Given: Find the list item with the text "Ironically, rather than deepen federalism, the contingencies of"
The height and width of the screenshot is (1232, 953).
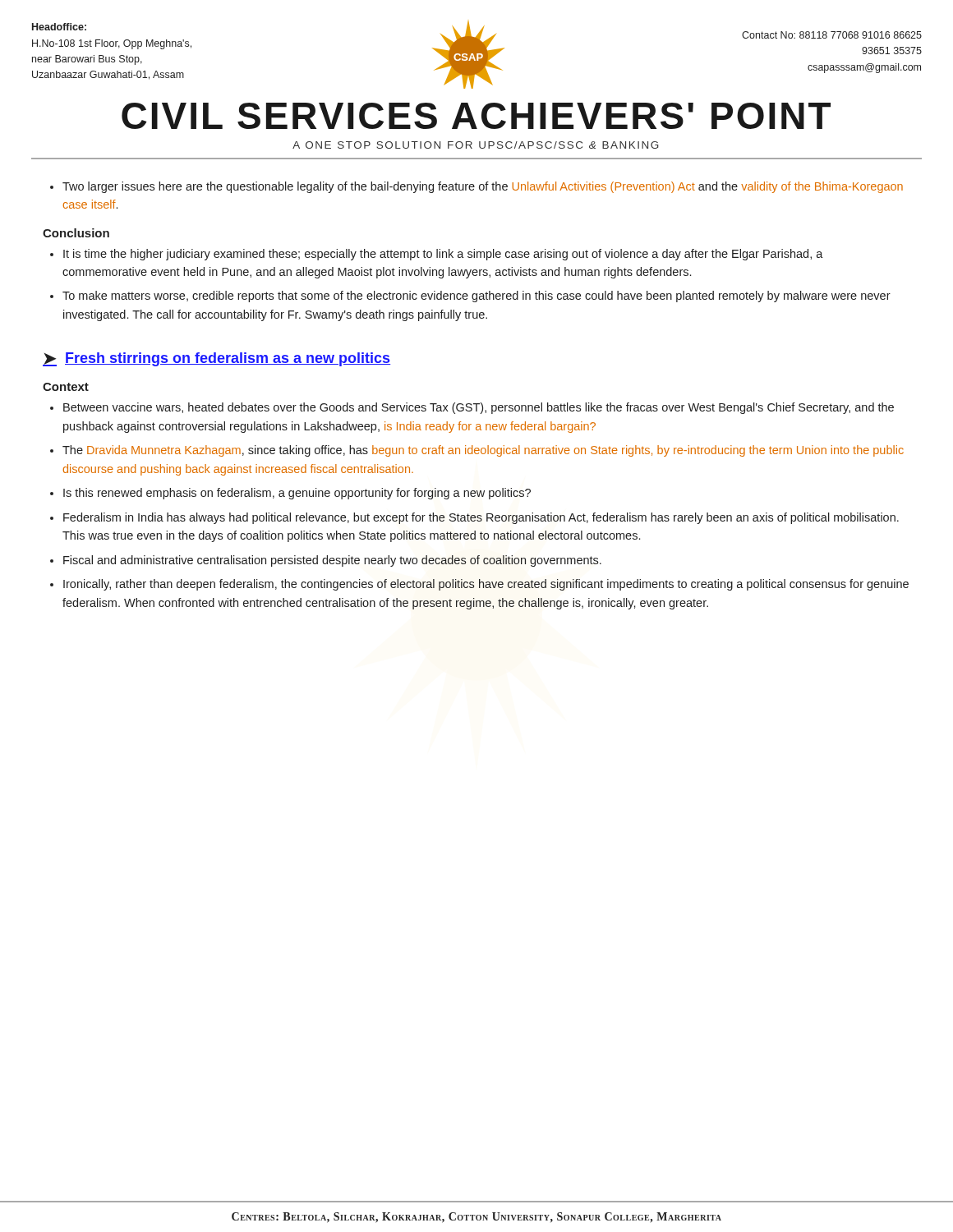Looking at the screenshot, I should pyautogui.click(x=476, y=594).
